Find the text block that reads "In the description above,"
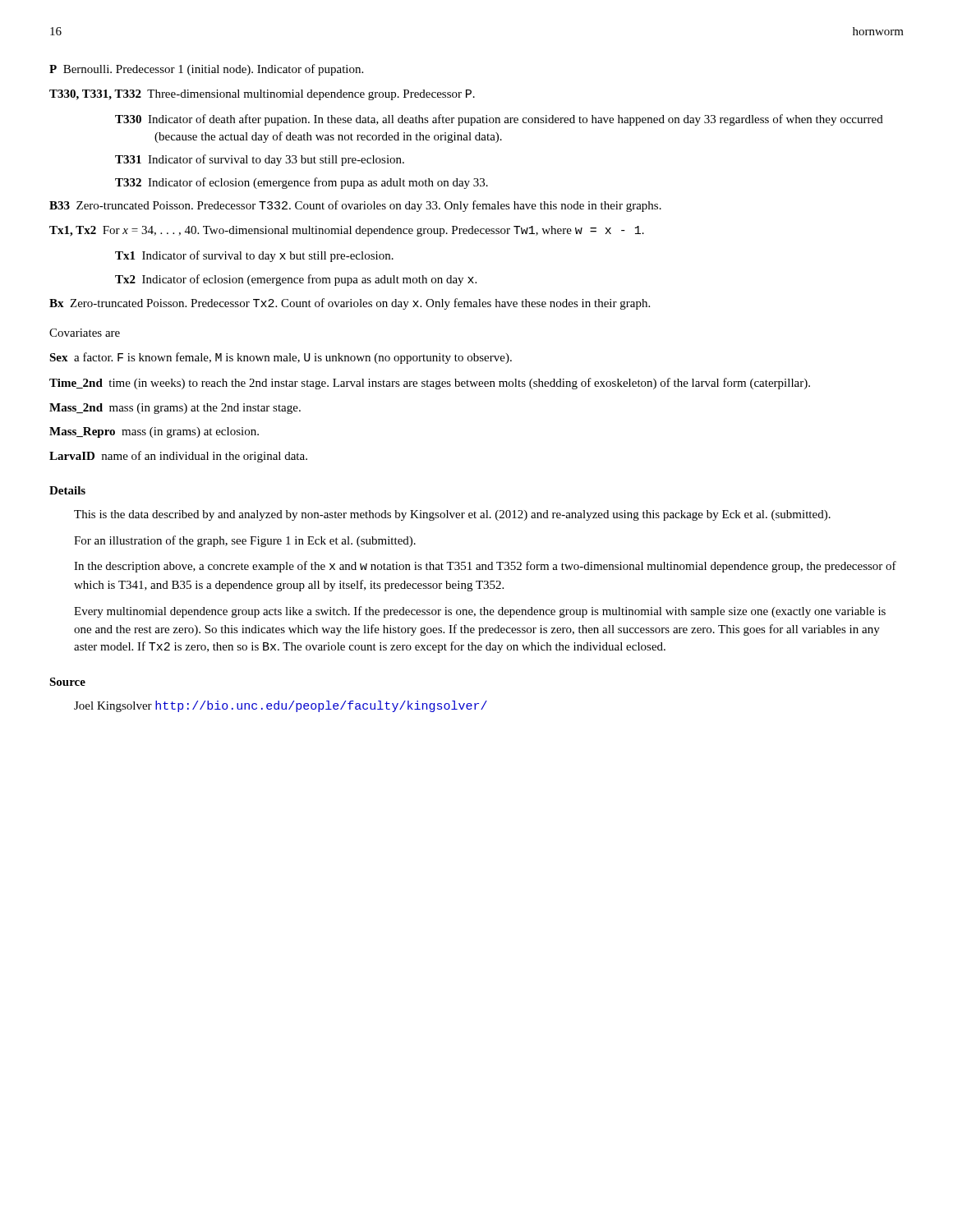 click(485, 575)
